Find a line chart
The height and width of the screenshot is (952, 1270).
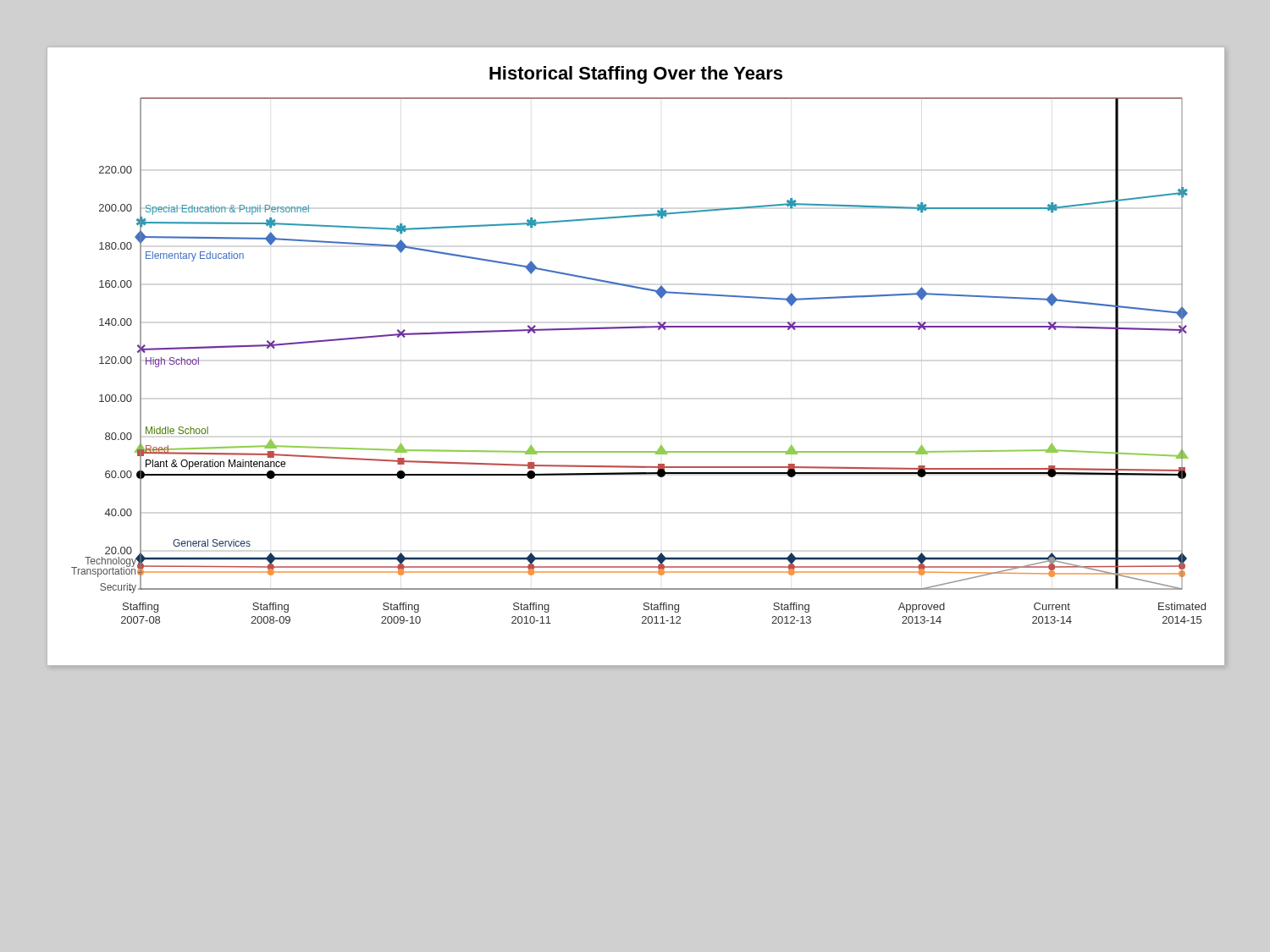click(x=636, y=356)
